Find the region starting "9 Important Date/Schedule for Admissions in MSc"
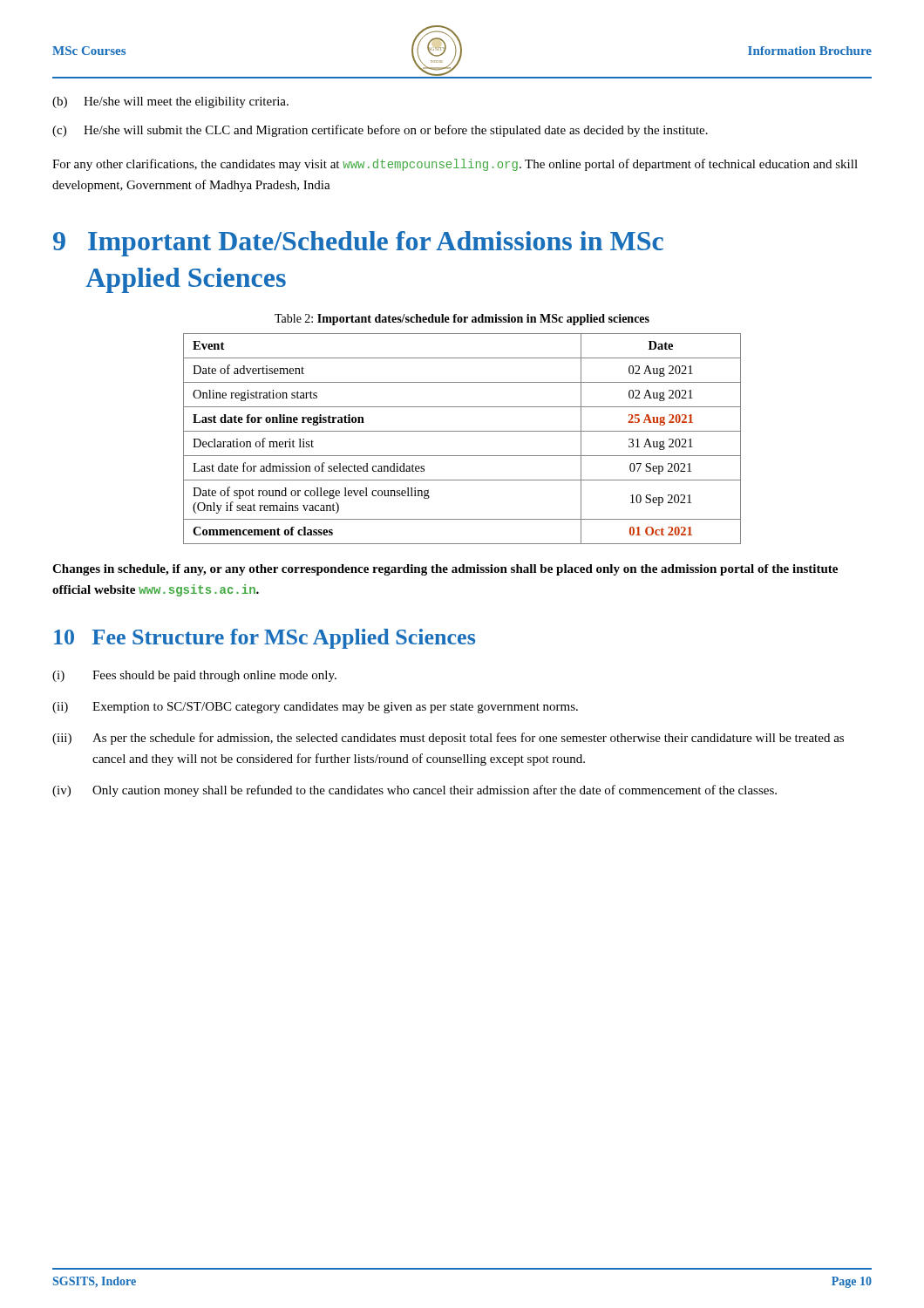 tap(462, 260)
